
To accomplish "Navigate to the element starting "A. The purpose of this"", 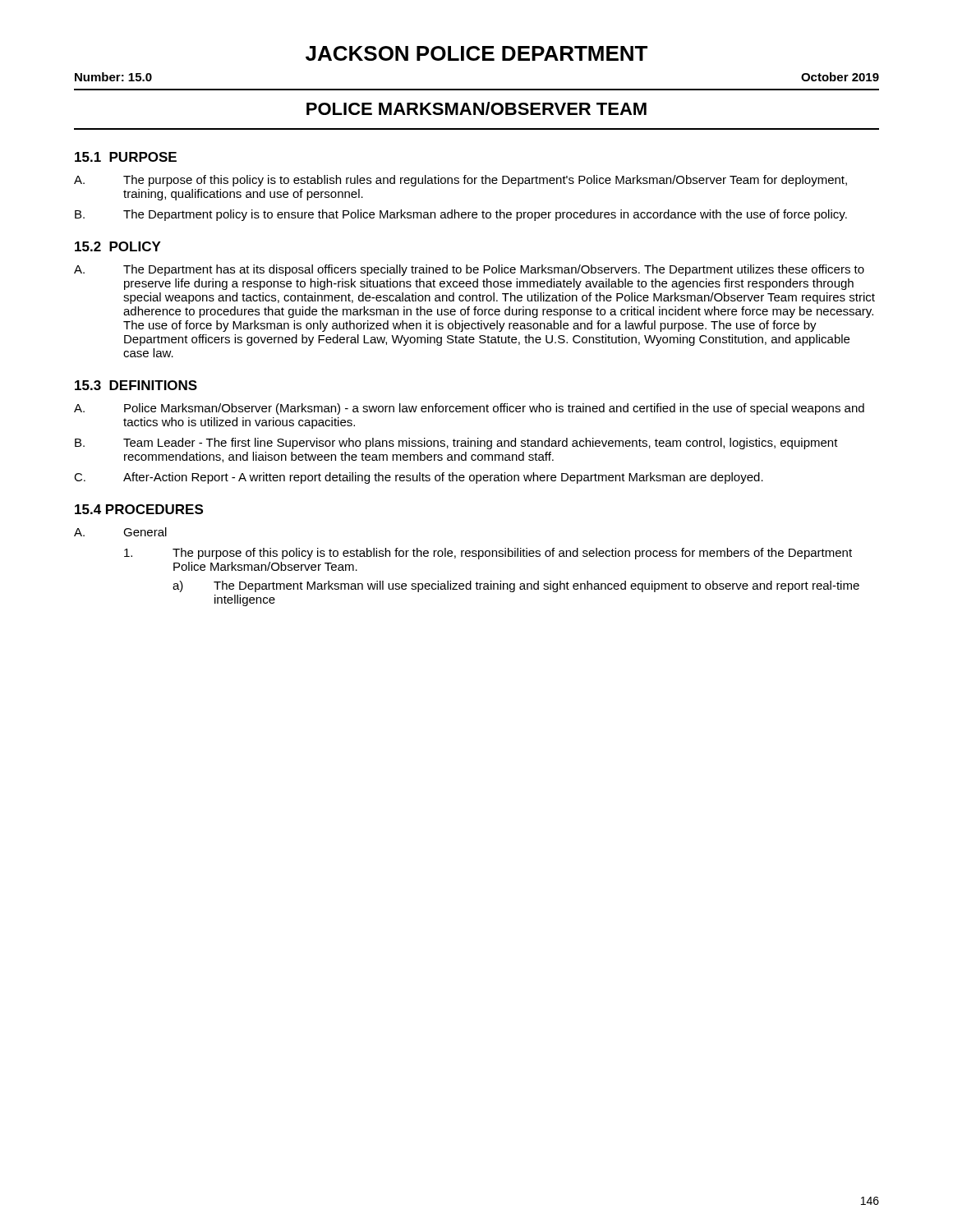I will [x=476, y=186].
